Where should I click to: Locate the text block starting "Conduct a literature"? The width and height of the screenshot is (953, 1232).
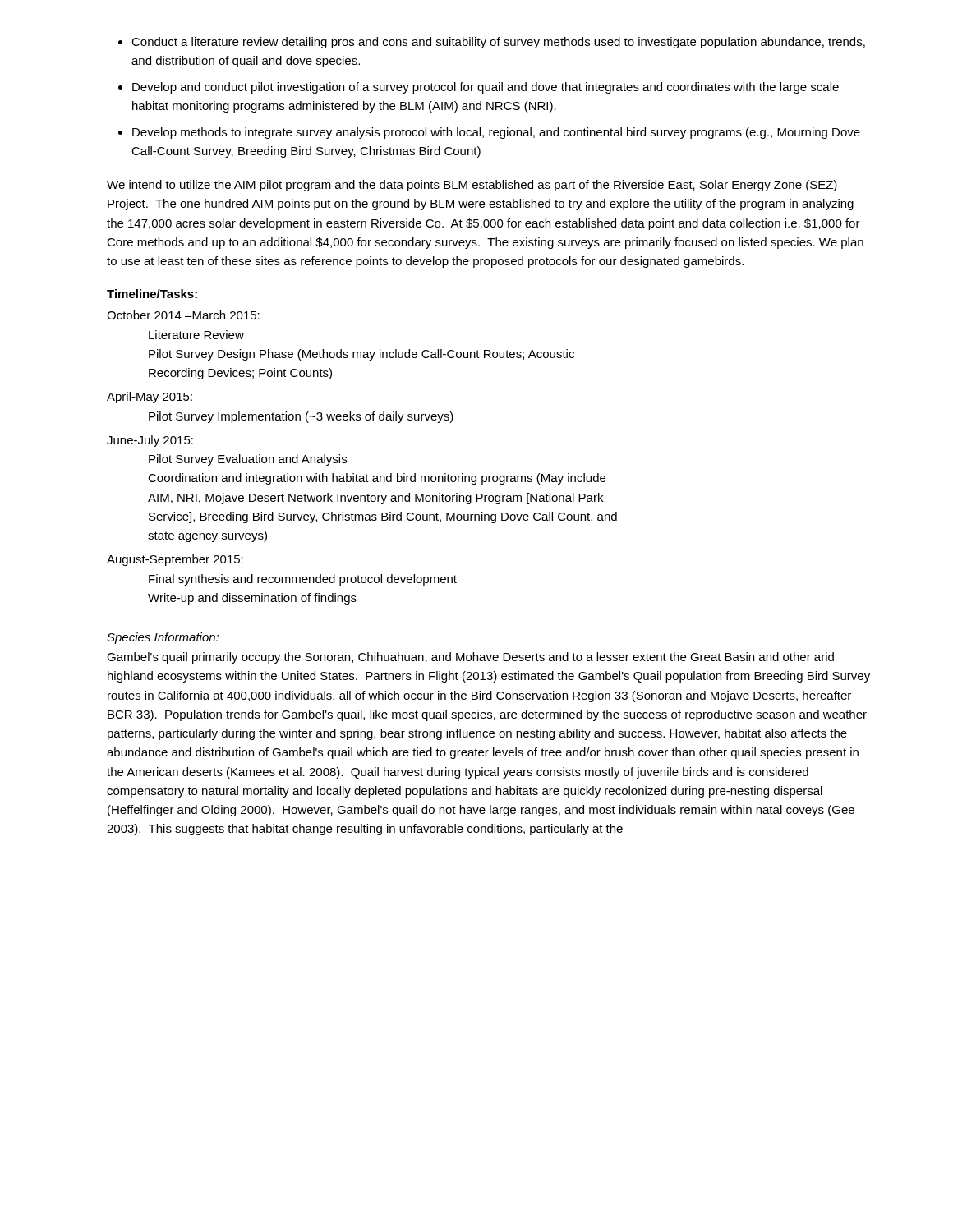coord(499,51)
